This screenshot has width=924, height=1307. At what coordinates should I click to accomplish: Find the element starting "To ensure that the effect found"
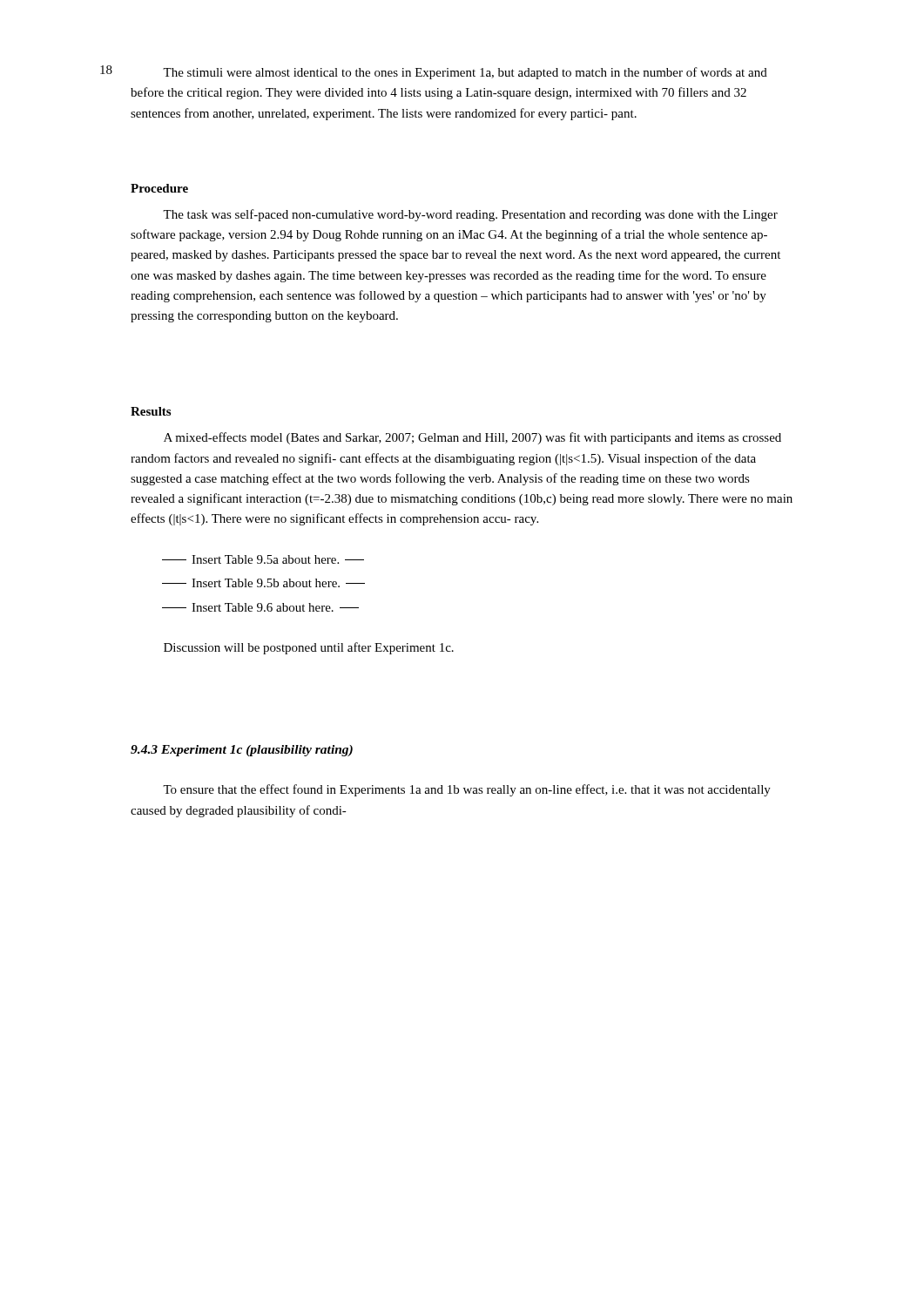coord(462,800)
